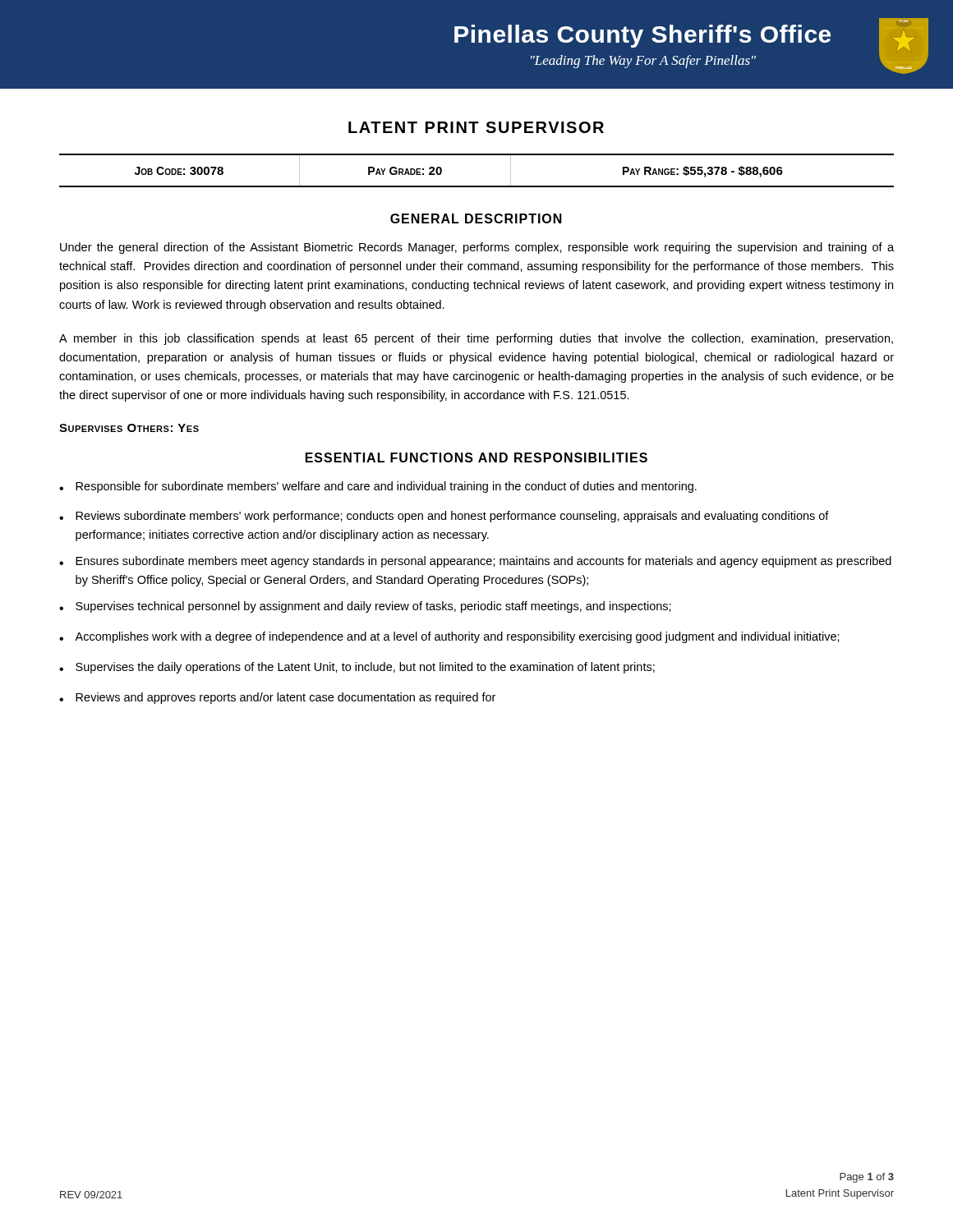This screenshot has height=1232, width=953.
Task: Find the block on this page that starts "A member in this job classification"
Action: click(x=476, y=367)
